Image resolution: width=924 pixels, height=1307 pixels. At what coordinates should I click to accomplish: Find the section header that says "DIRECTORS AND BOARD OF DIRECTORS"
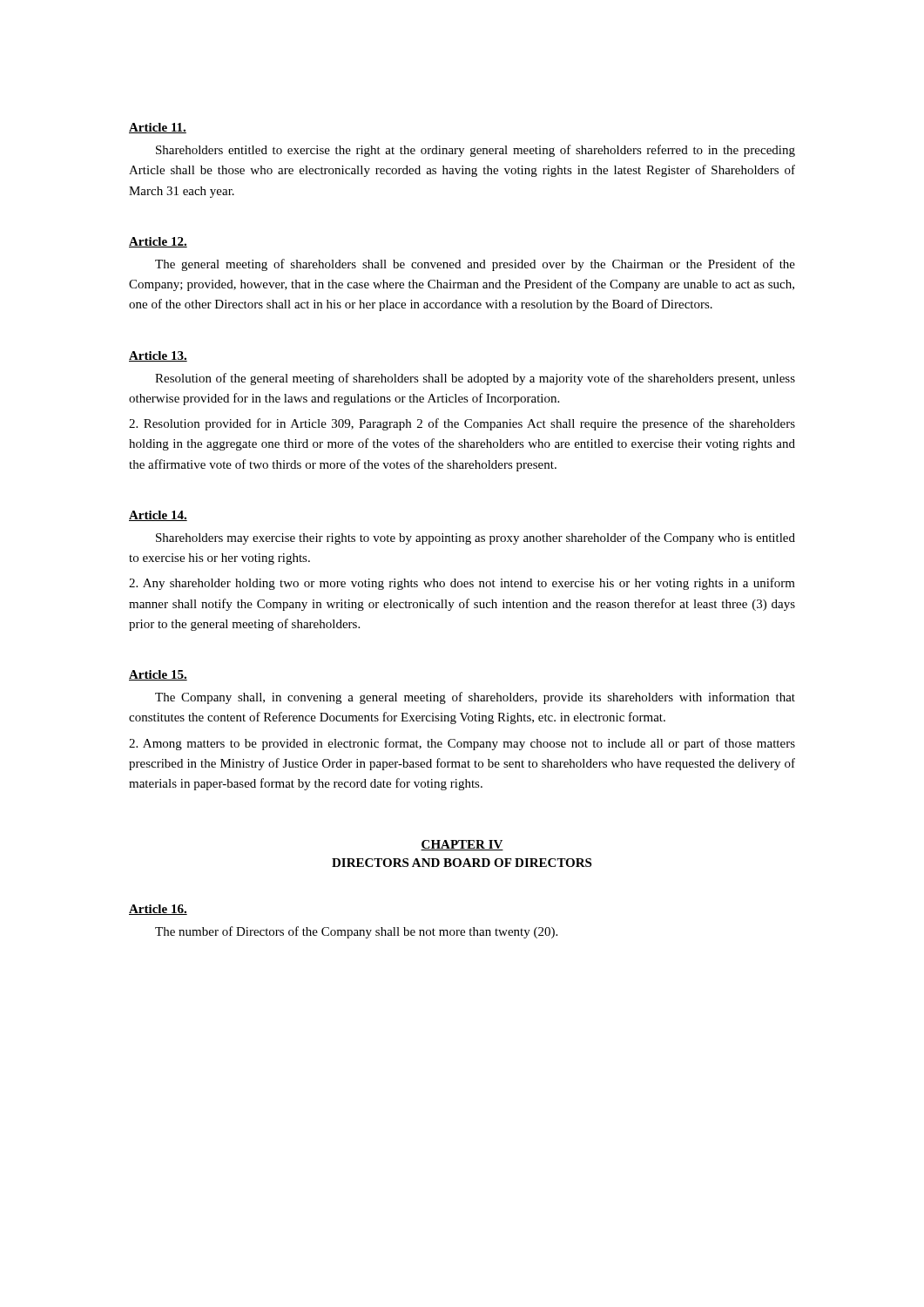click(462, 863)
